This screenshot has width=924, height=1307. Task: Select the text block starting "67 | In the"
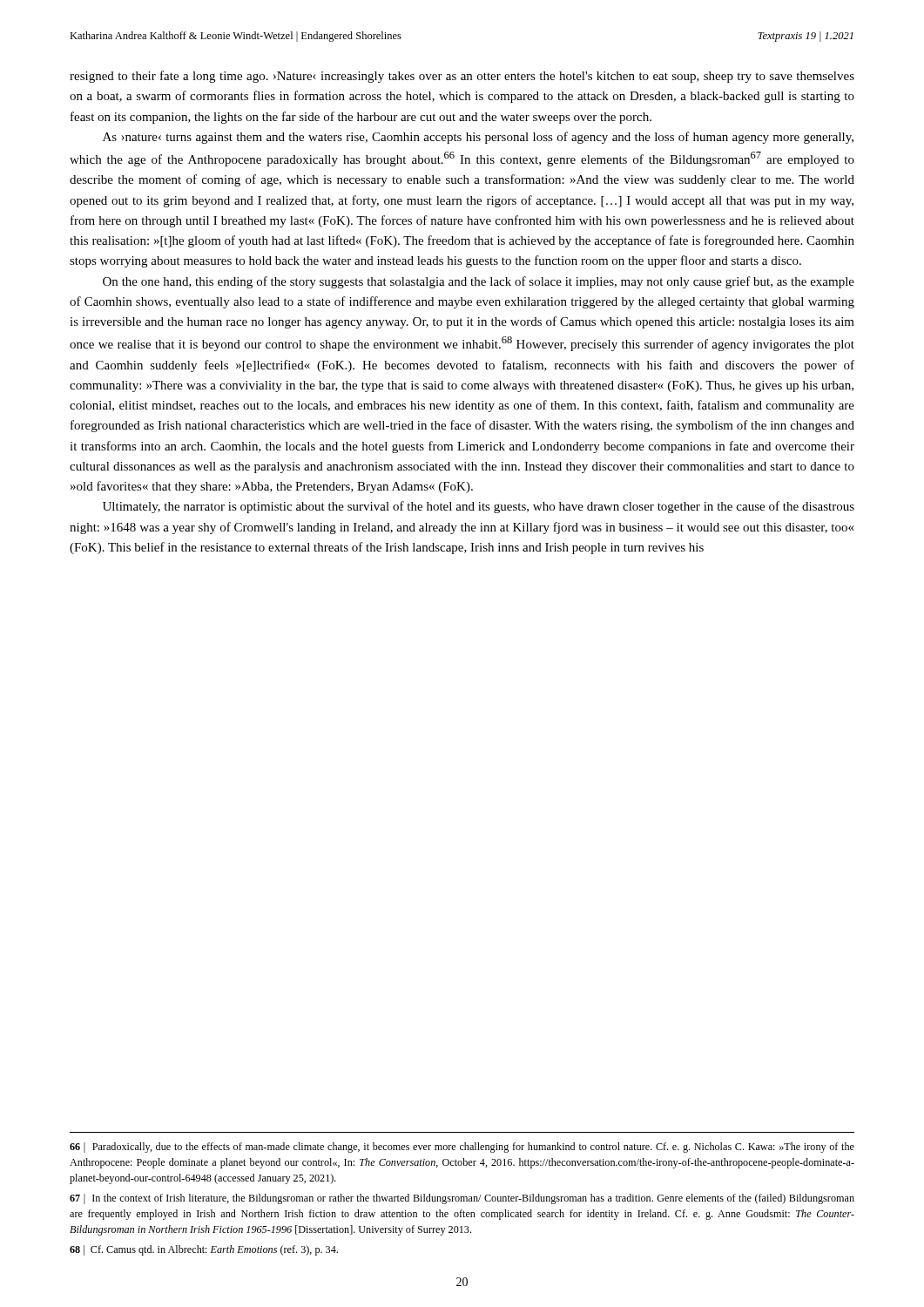click(462, 1214)
